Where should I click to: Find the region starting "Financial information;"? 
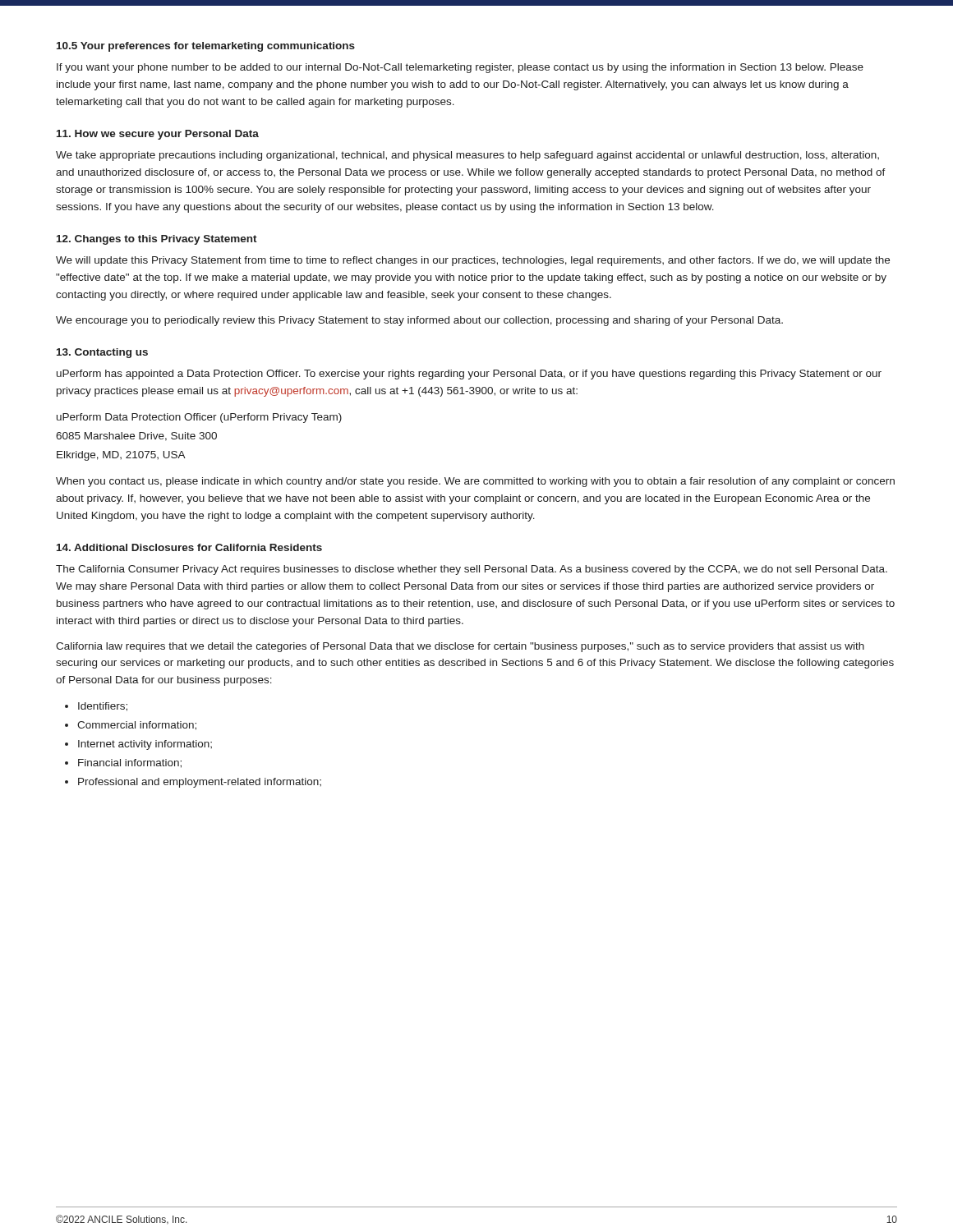click(x=130, y=763)
